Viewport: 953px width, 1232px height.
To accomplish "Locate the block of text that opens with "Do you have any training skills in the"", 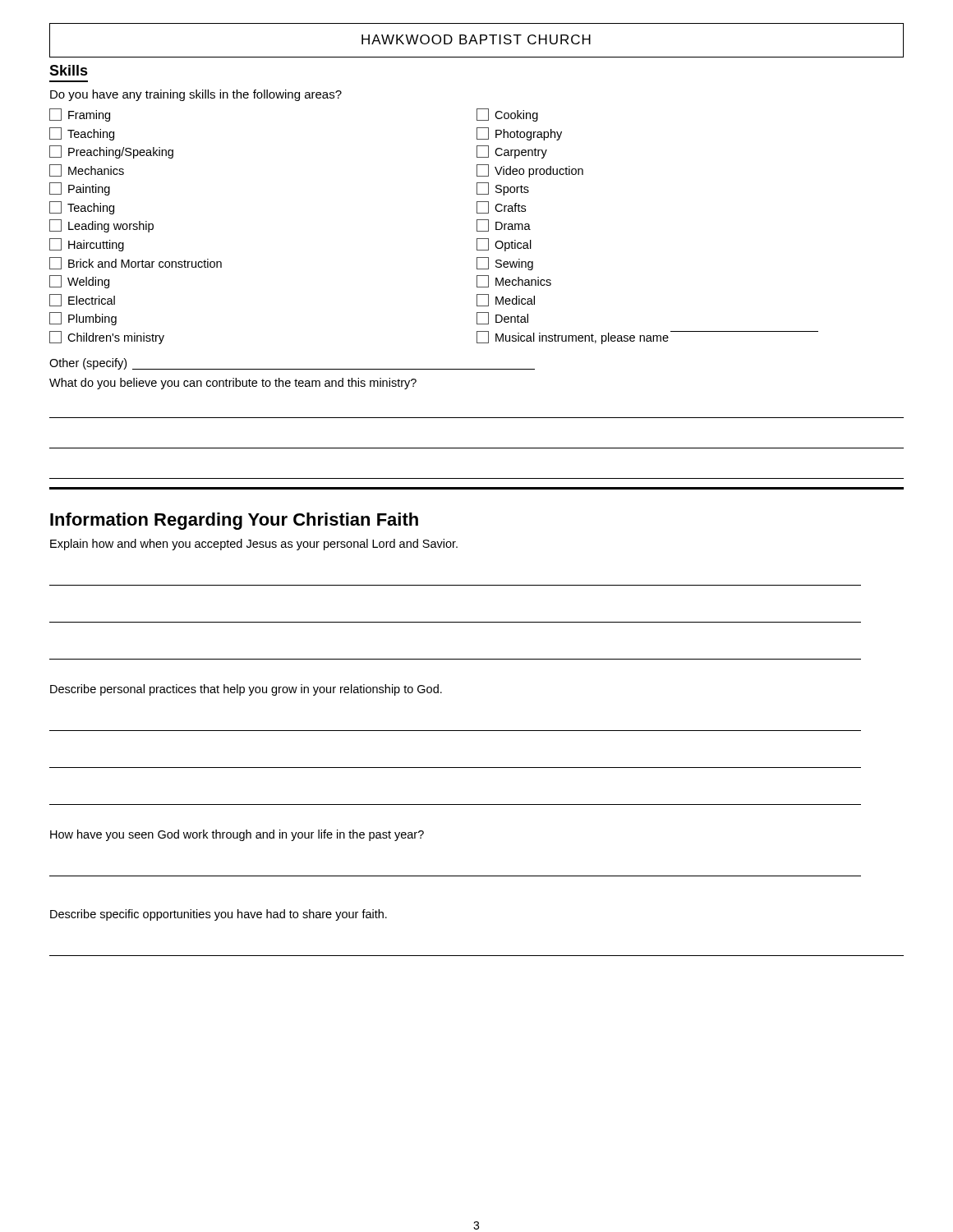I will (196, 94).
